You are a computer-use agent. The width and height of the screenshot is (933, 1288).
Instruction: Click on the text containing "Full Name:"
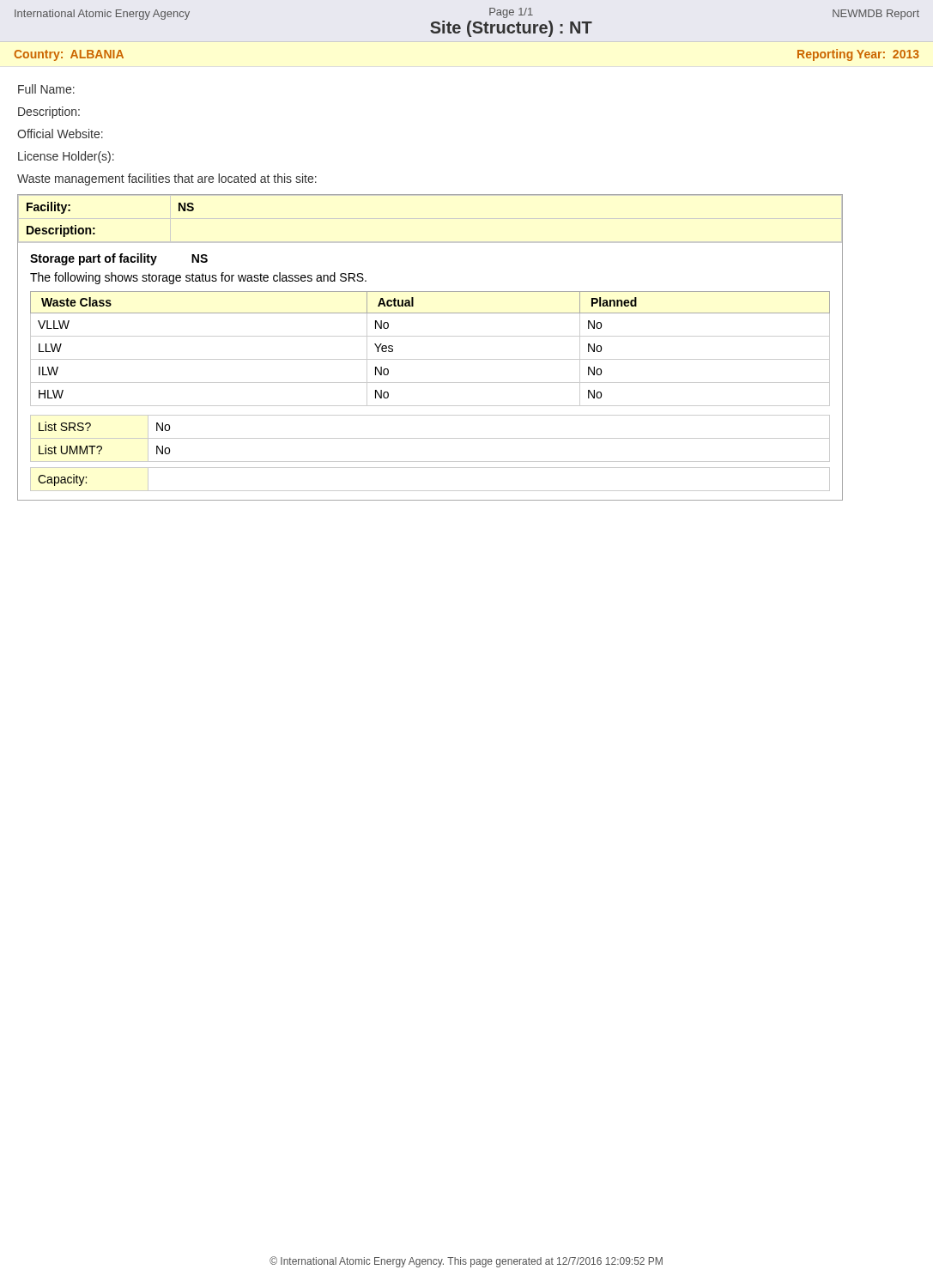(x=46, y=89)
